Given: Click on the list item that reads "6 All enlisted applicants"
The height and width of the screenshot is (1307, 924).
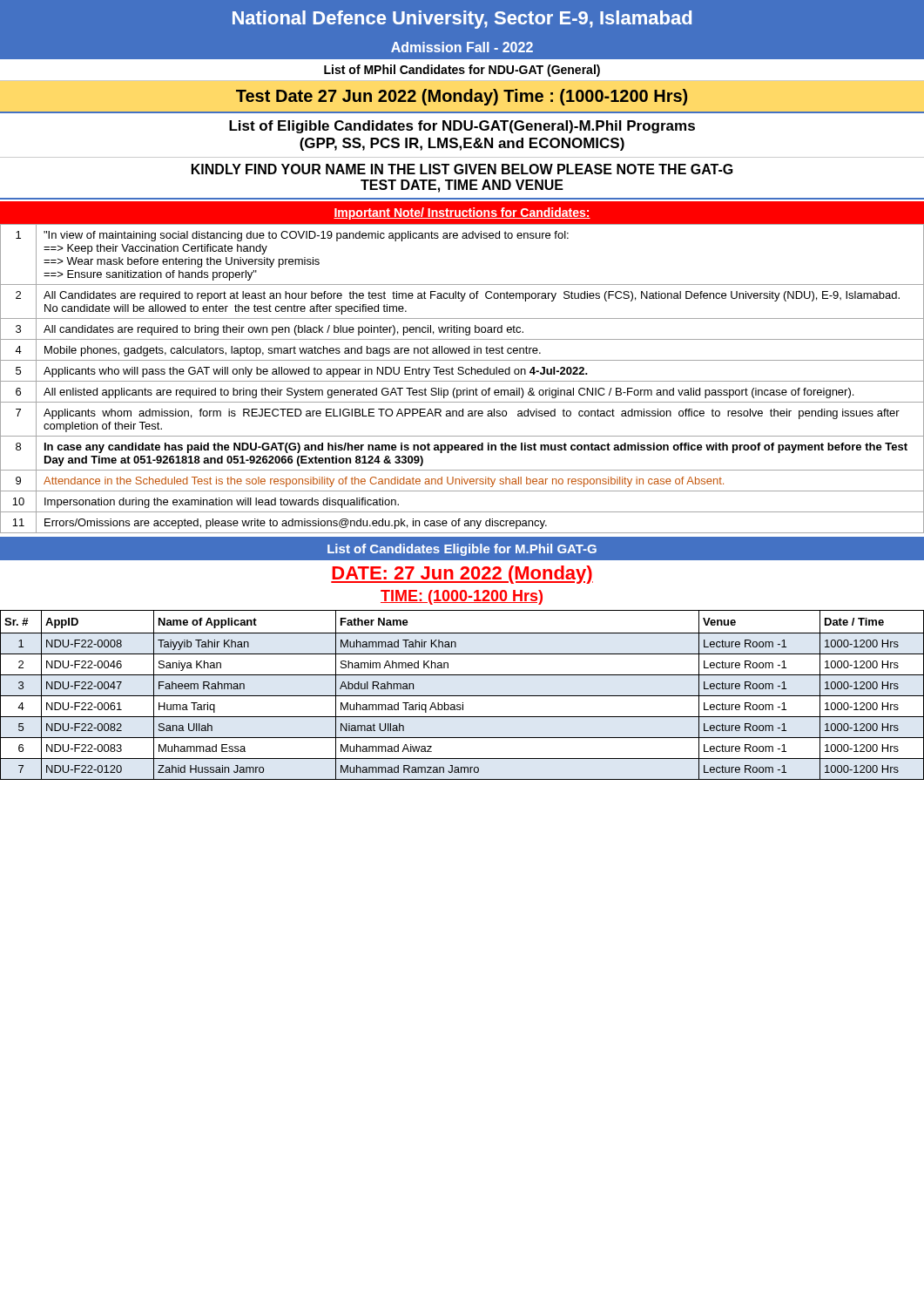Looking at the screenshot, I should 462,392.
